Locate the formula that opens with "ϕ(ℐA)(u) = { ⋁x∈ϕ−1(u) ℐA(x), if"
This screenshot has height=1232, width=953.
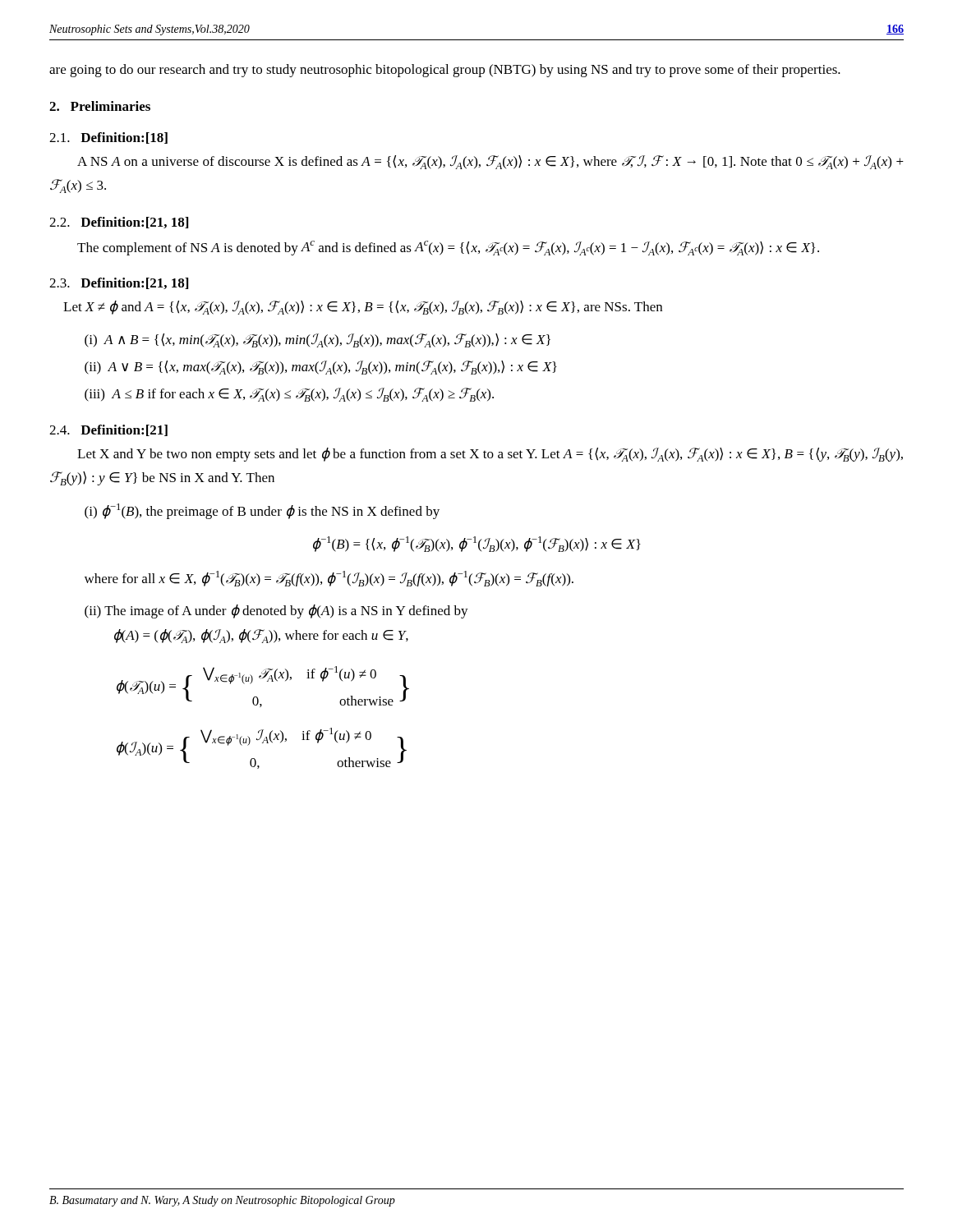(262, 749)
